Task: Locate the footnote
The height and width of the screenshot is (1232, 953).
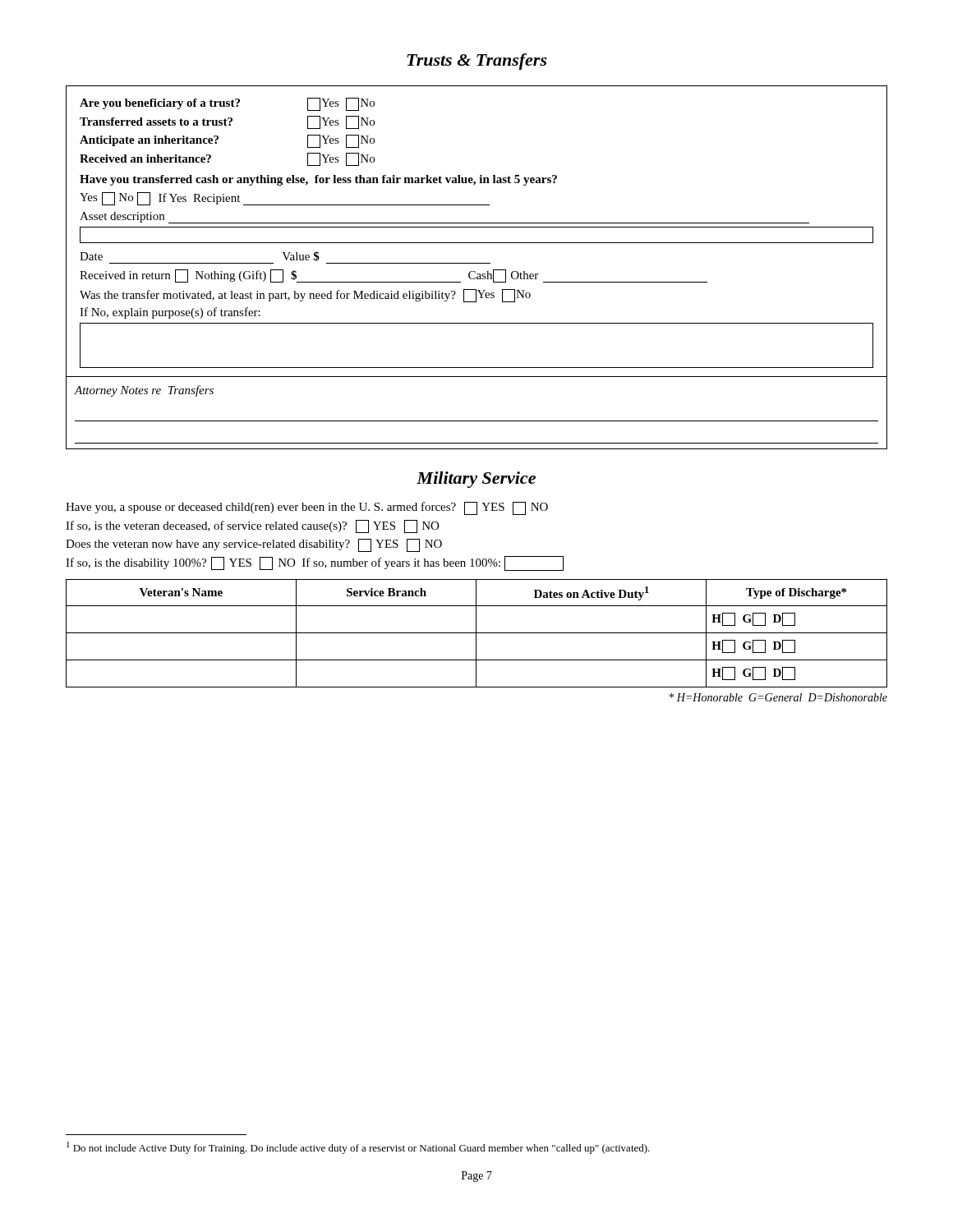Action: [476, 1144]
